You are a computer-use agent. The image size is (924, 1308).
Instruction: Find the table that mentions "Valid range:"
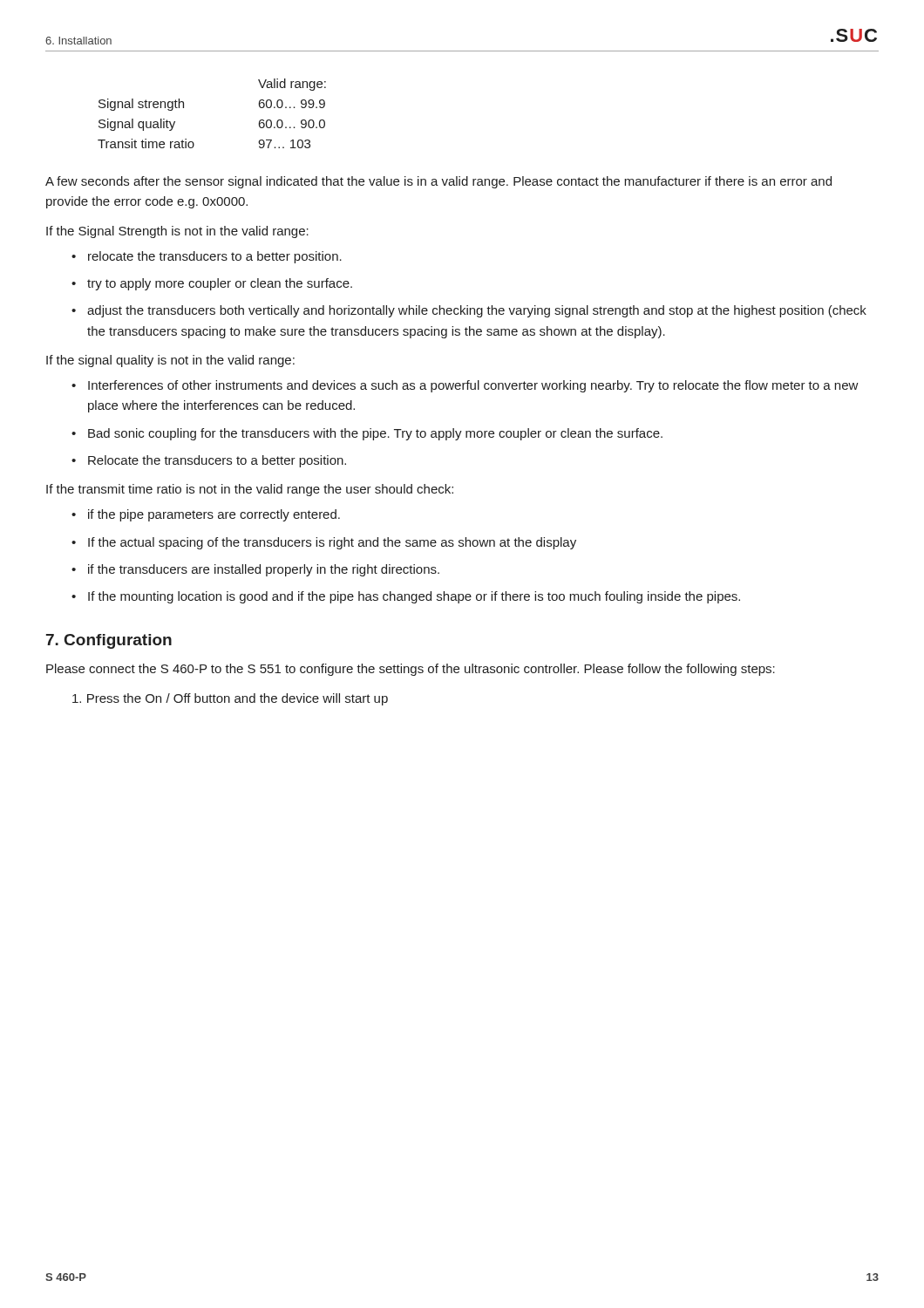pyautogui.click(x=462, y=113)
